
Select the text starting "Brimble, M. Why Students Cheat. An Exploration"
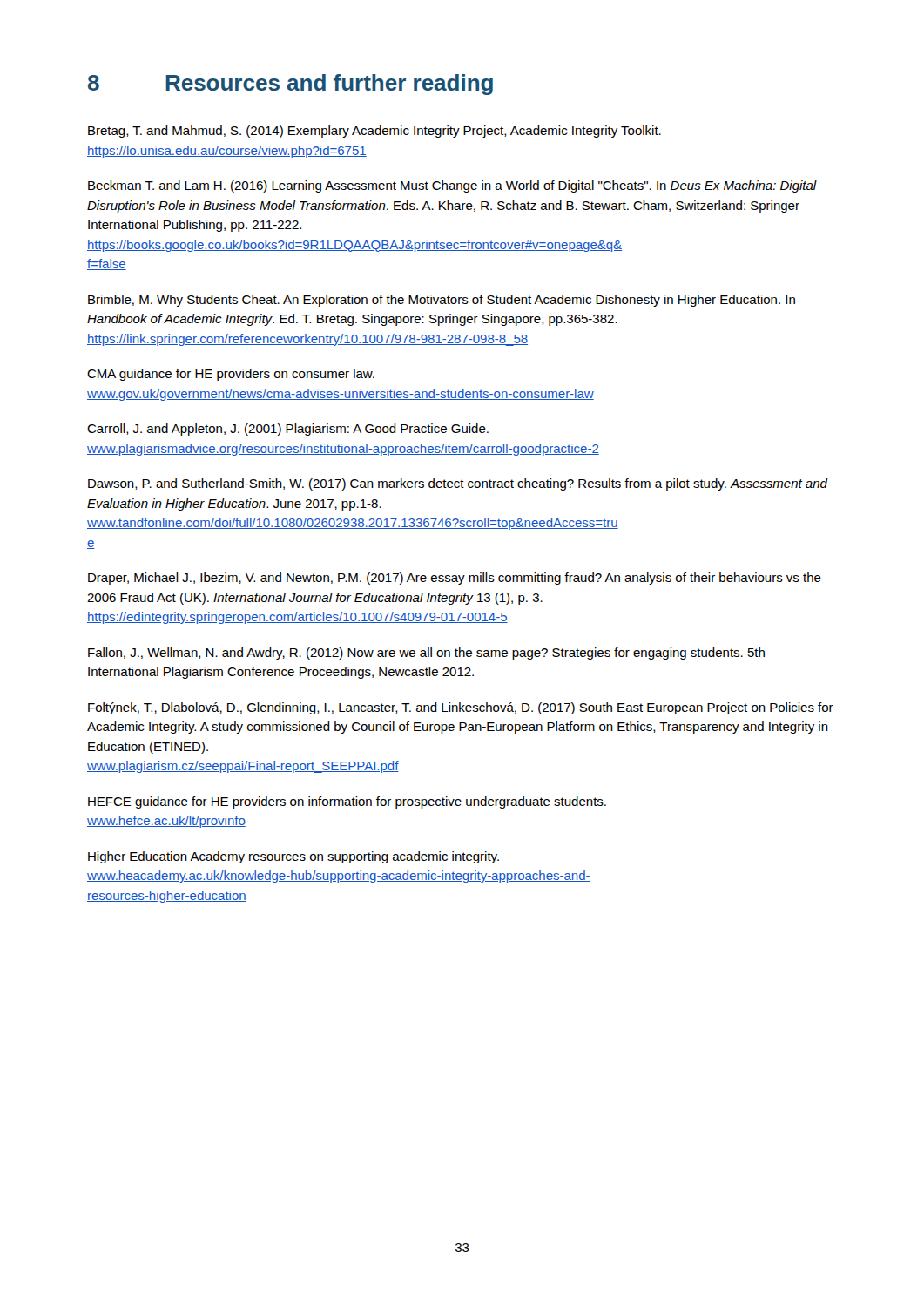[441, 318]
